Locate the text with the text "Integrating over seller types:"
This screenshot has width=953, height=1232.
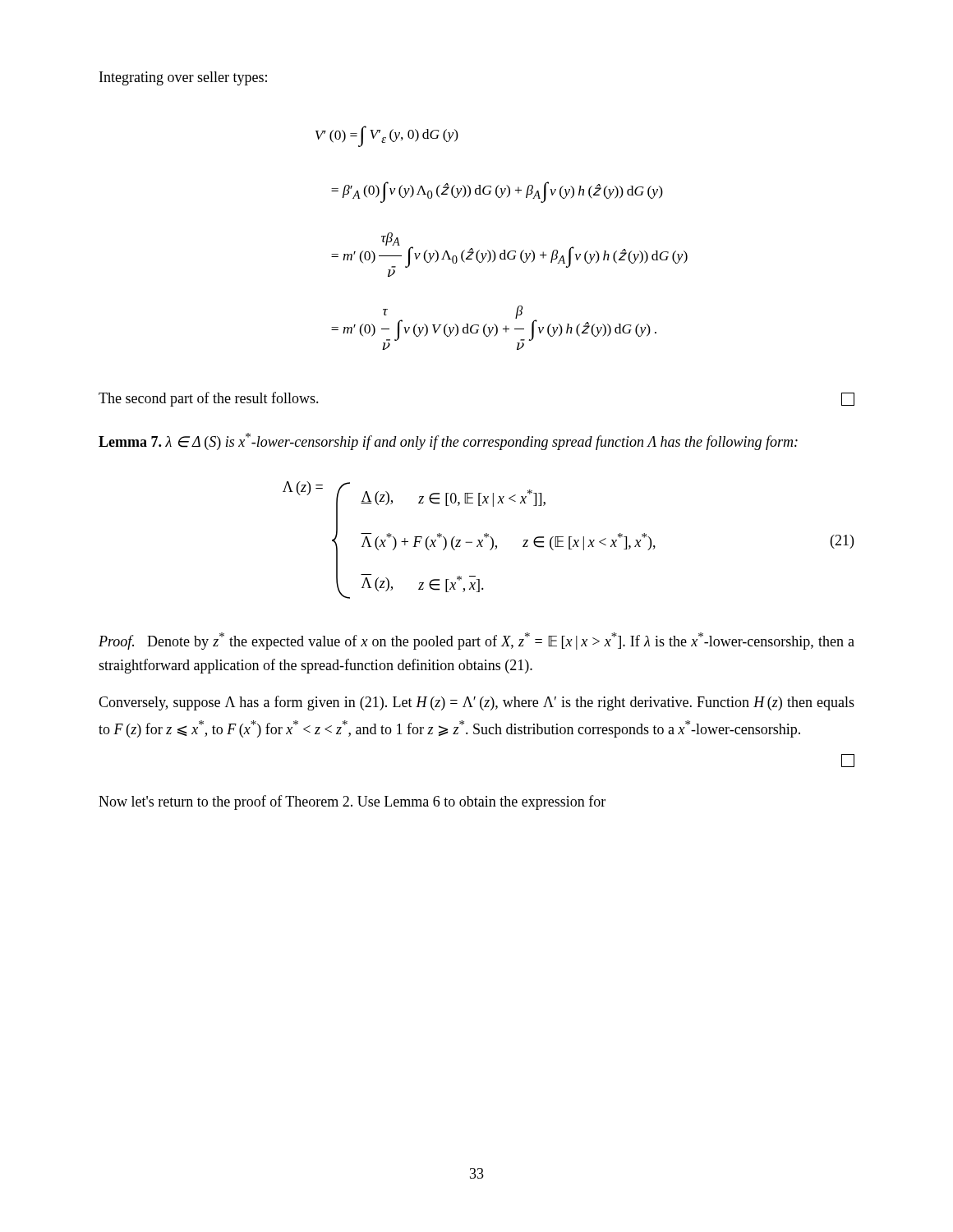point(183,77)
